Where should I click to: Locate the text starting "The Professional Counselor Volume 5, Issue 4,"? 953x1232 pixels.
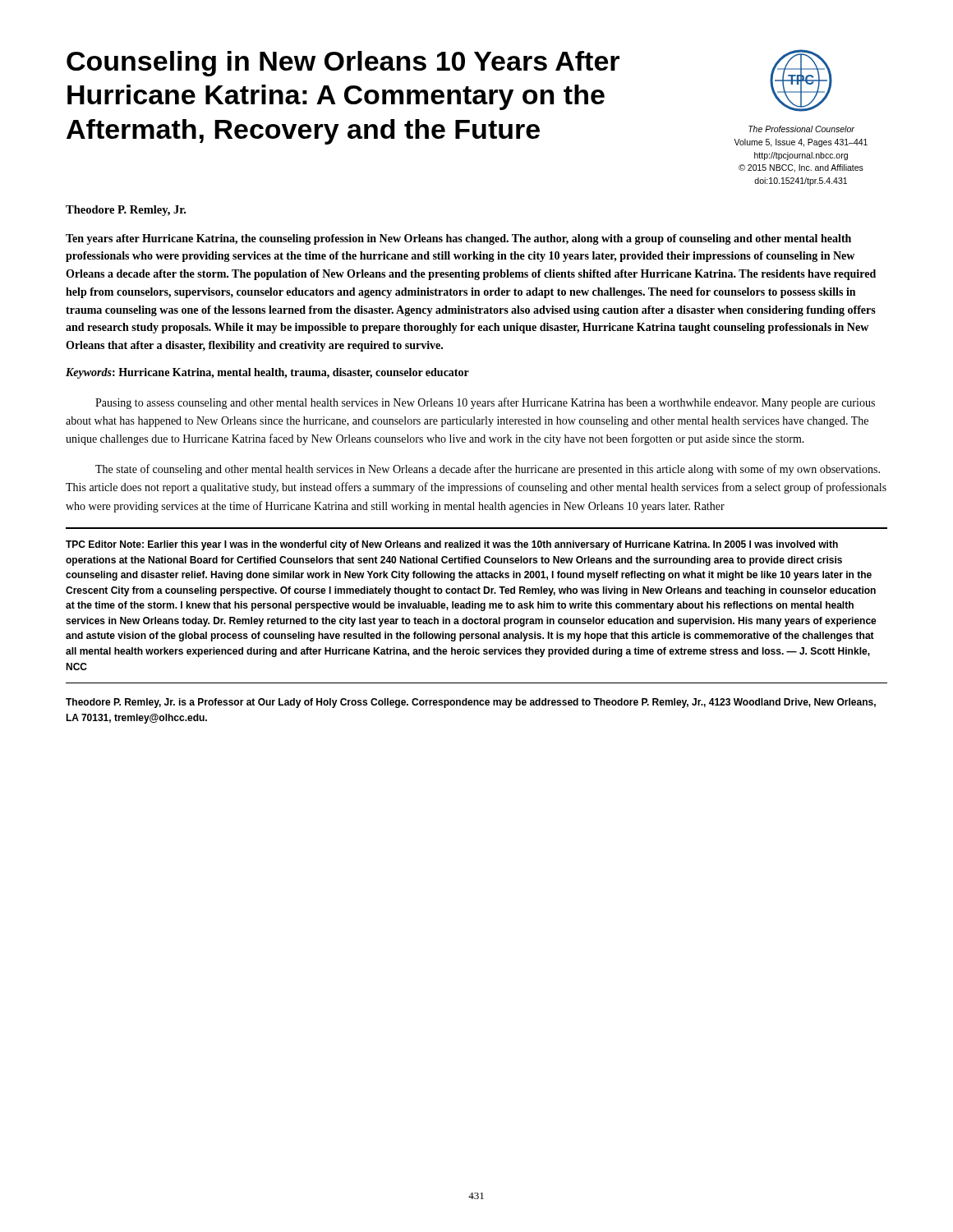pyautogui.click(x=801, y=155)
